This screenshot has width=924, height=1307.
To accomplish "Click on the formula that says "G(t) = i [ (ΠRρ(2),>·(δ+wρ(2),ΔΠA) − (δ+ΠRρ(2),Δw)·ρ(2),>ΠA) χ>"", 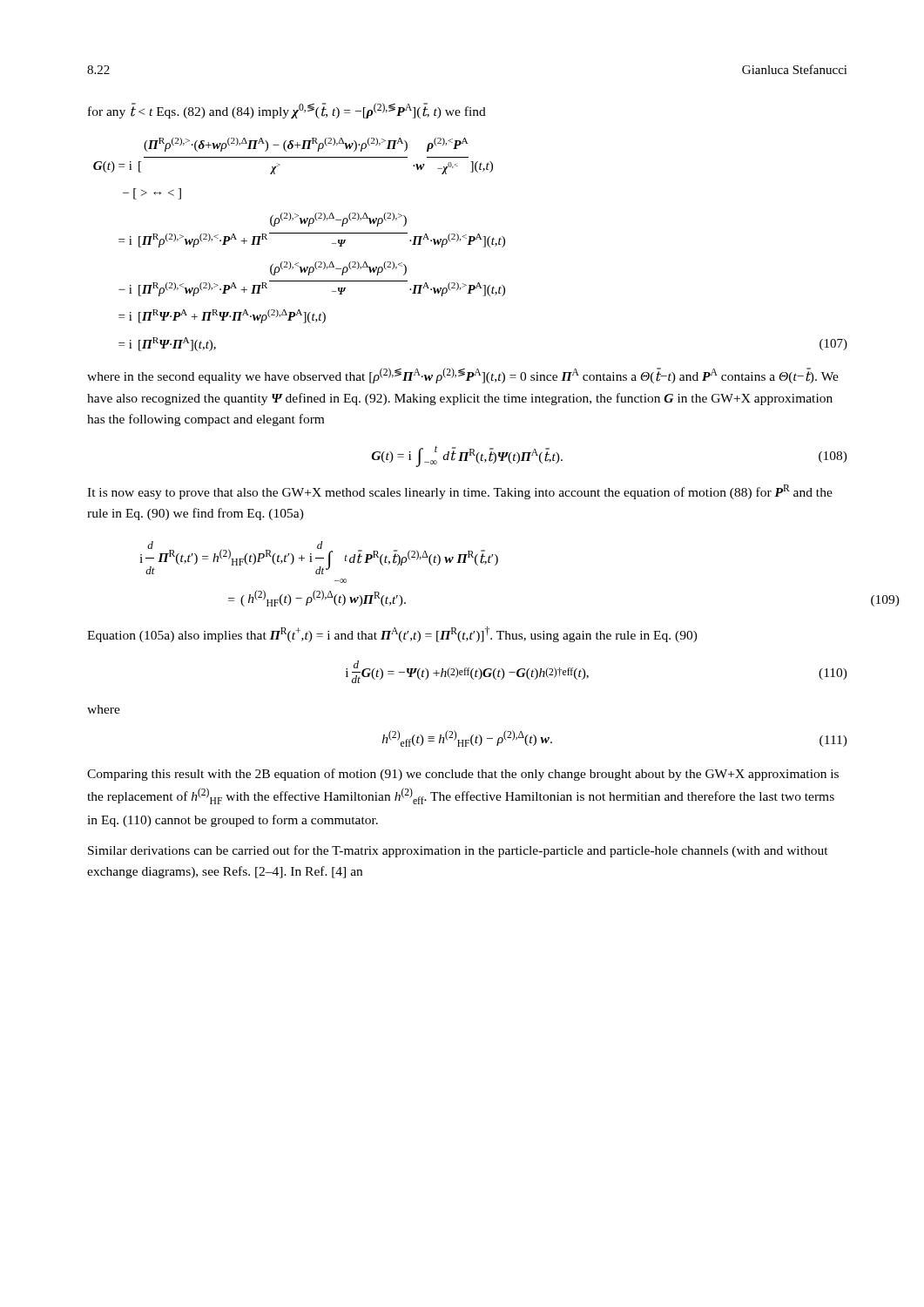I will [x=467, y=244].
